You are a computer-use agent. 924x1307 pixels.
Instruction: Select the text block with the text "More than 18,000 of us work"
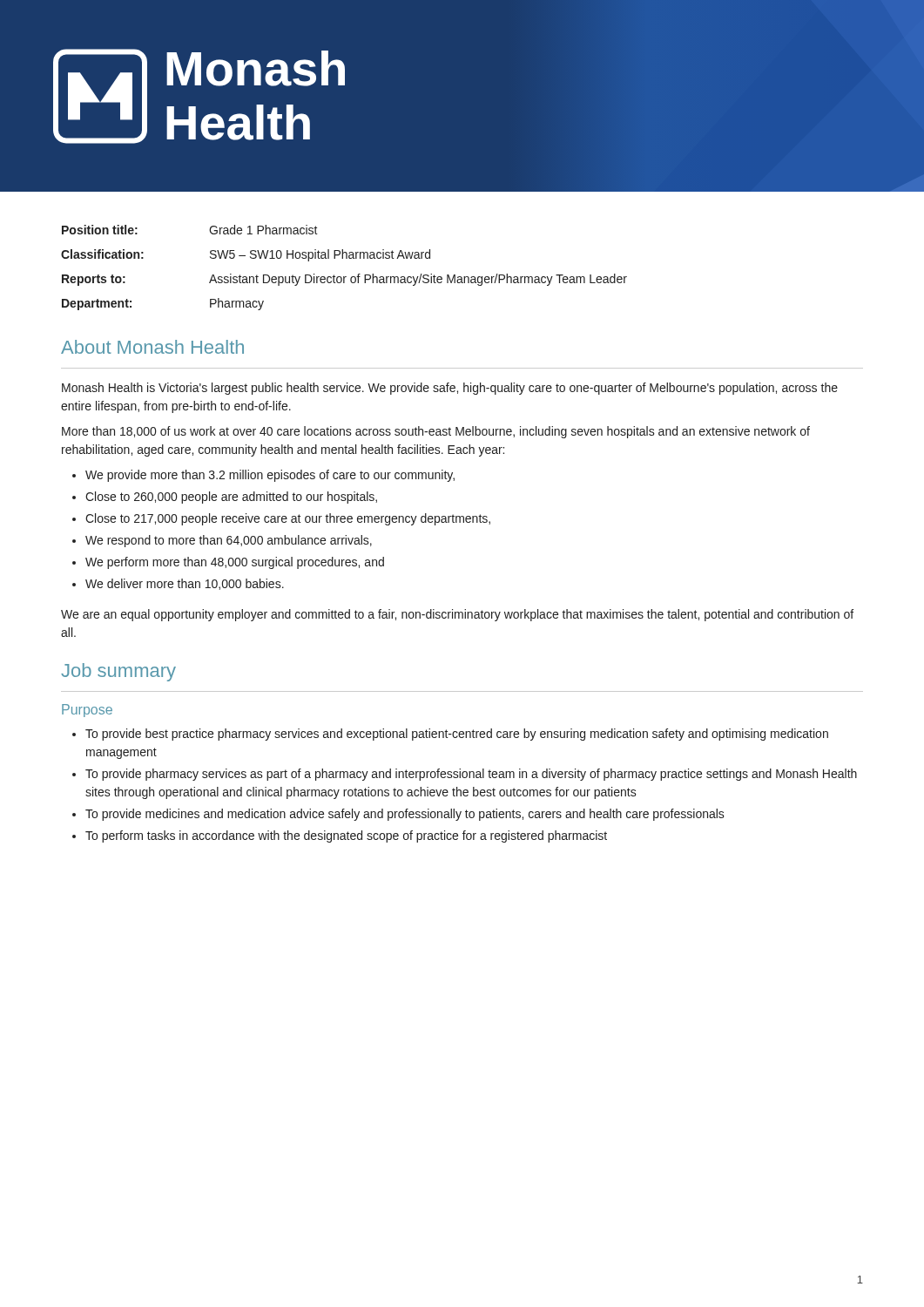click(435, 440)
